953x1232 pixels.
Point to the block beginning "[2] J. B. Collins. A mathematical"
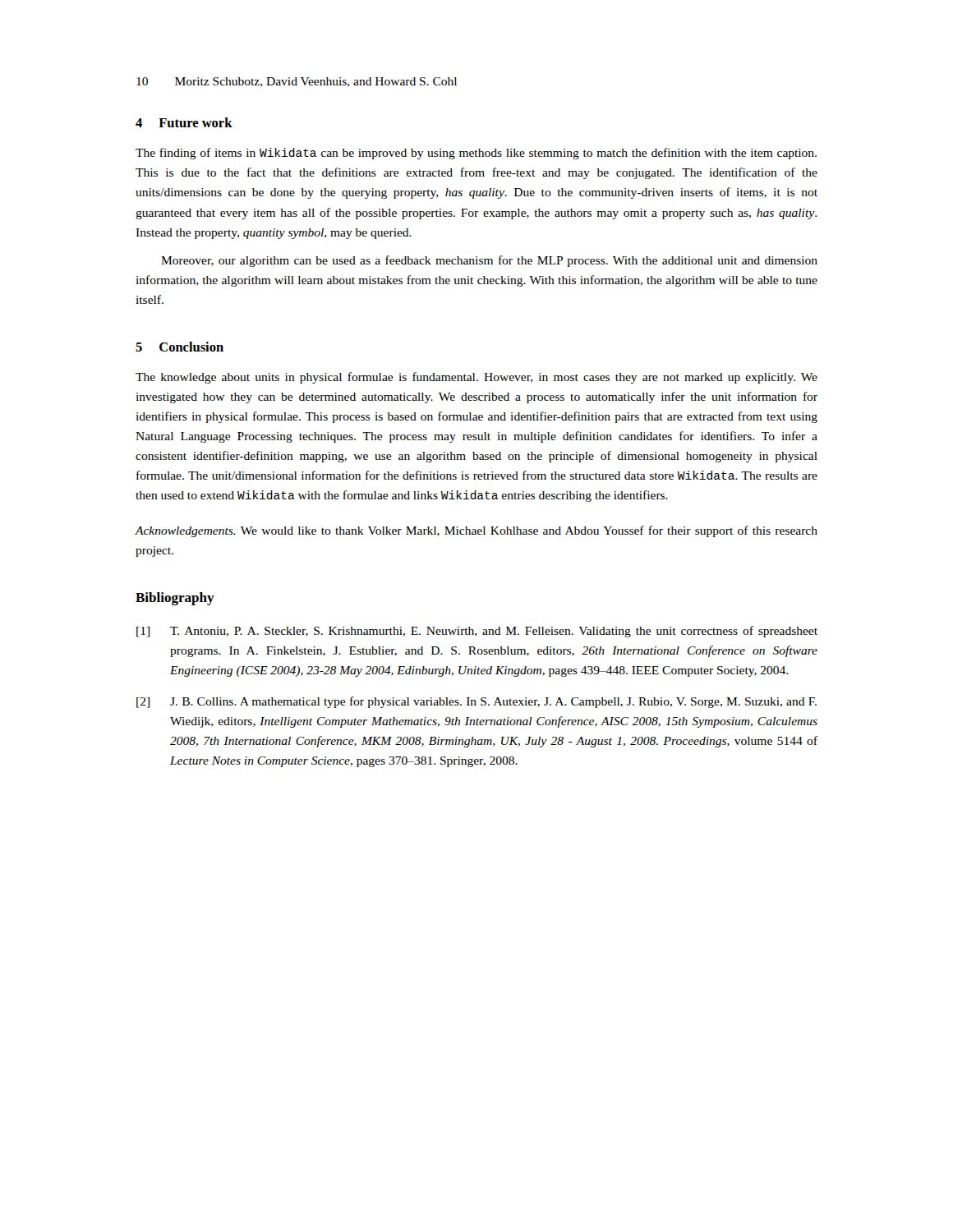click(476, 731)
